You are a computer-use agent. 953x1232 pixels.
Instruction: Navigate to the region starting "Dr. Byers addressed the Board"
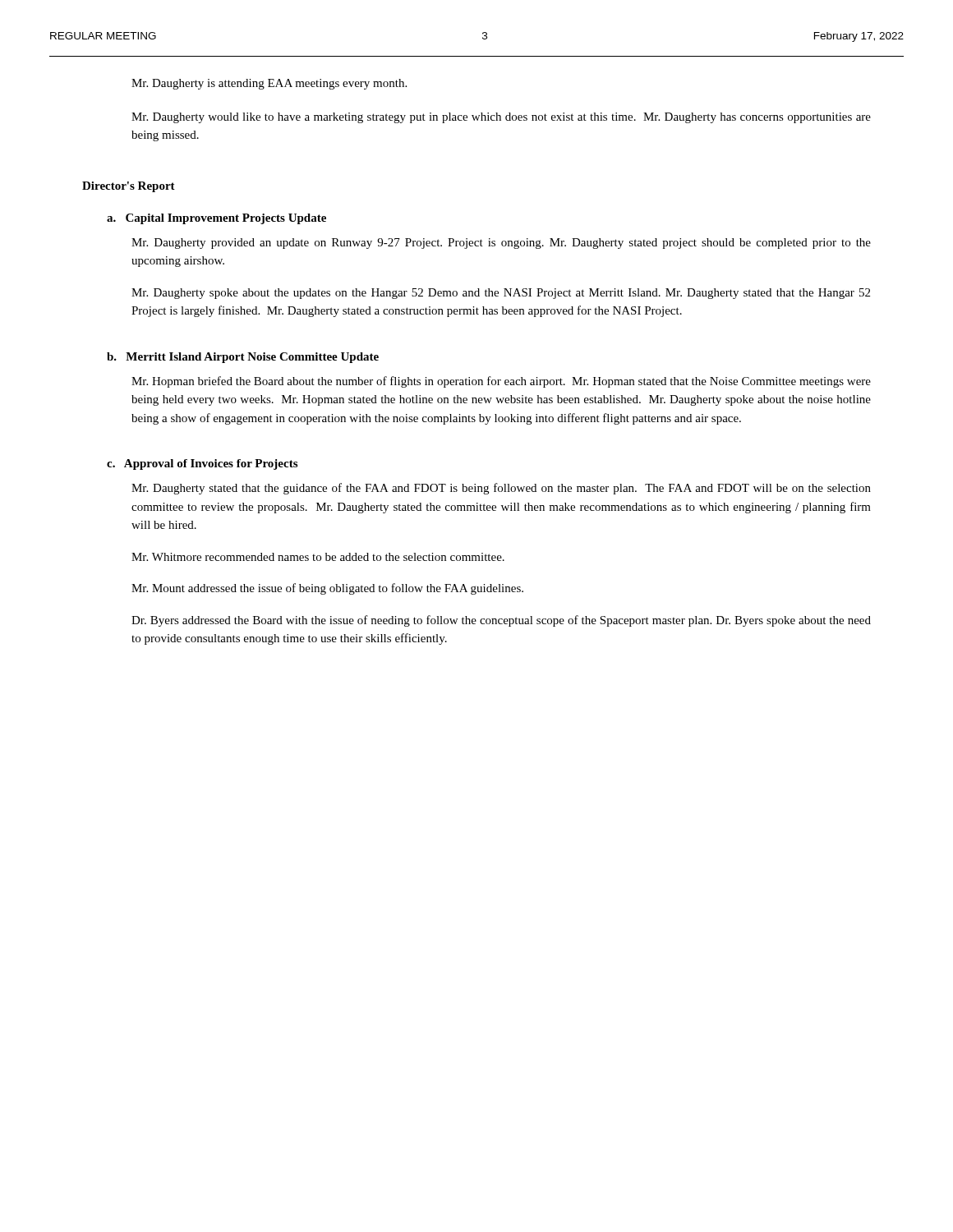point(501,629)
